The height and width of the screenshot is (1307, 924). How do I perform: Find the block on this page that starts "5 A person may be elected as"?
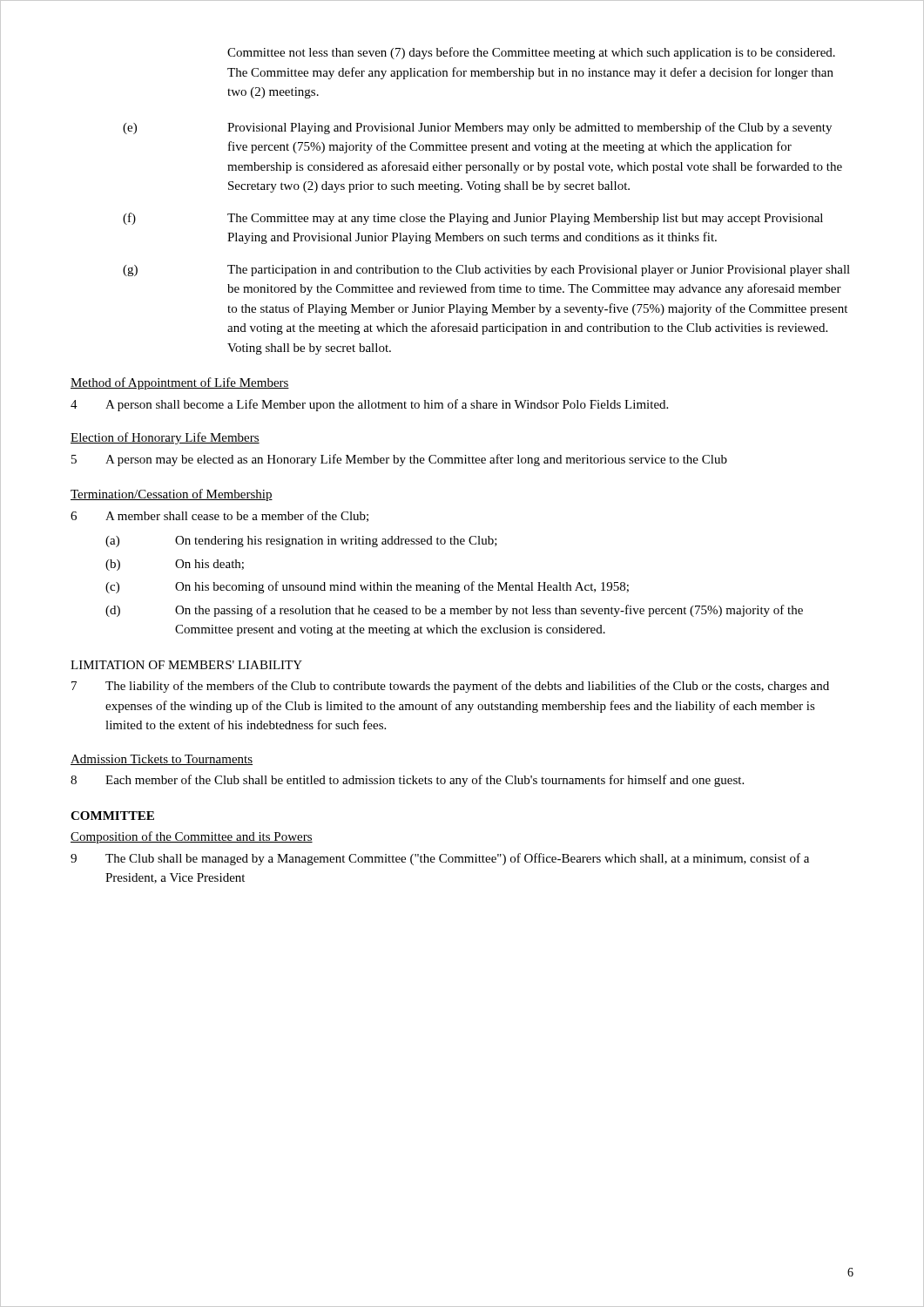[462, 459]
